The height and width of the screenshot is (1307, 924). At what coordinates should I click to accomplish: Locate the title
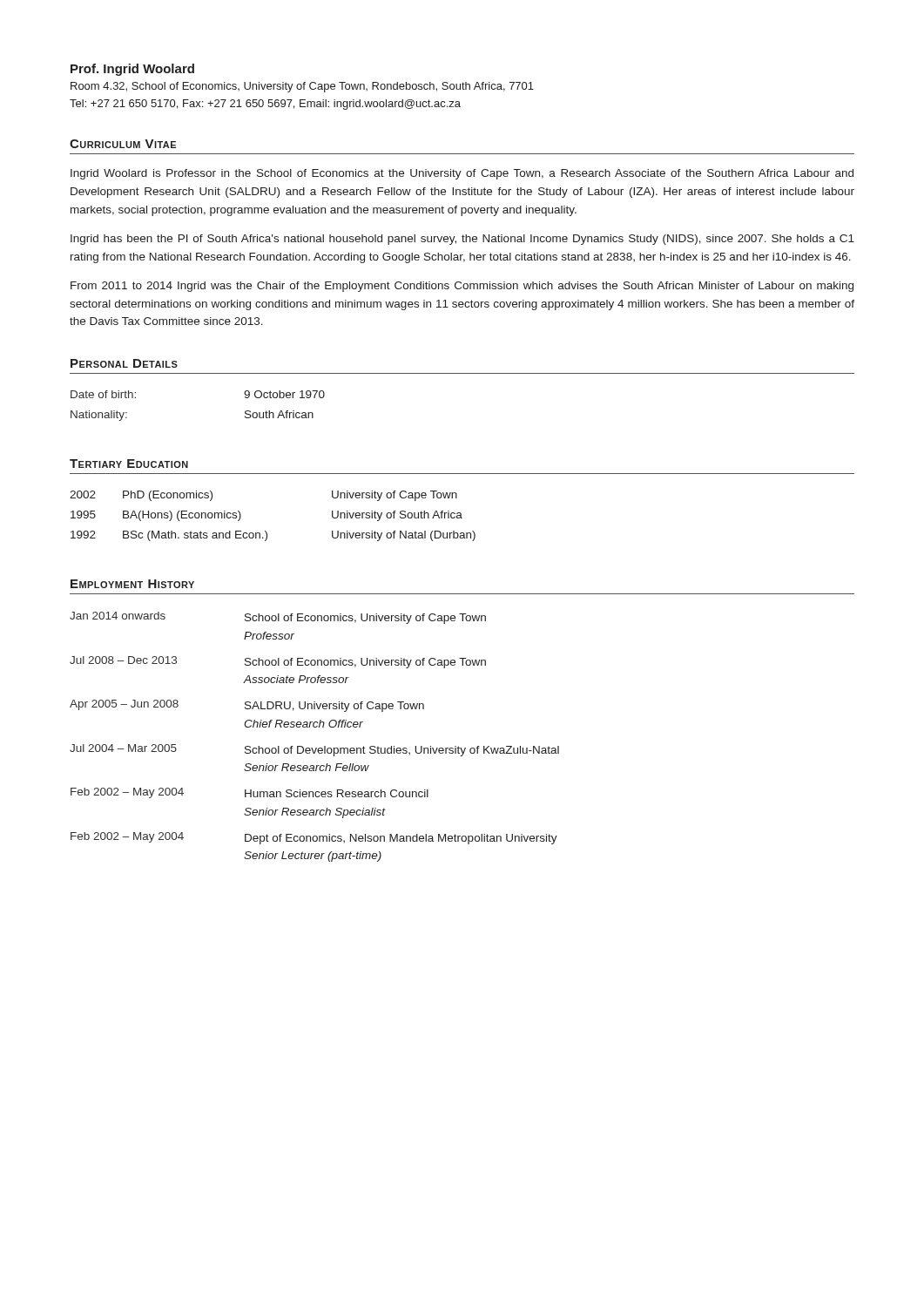tap(462, 86)
